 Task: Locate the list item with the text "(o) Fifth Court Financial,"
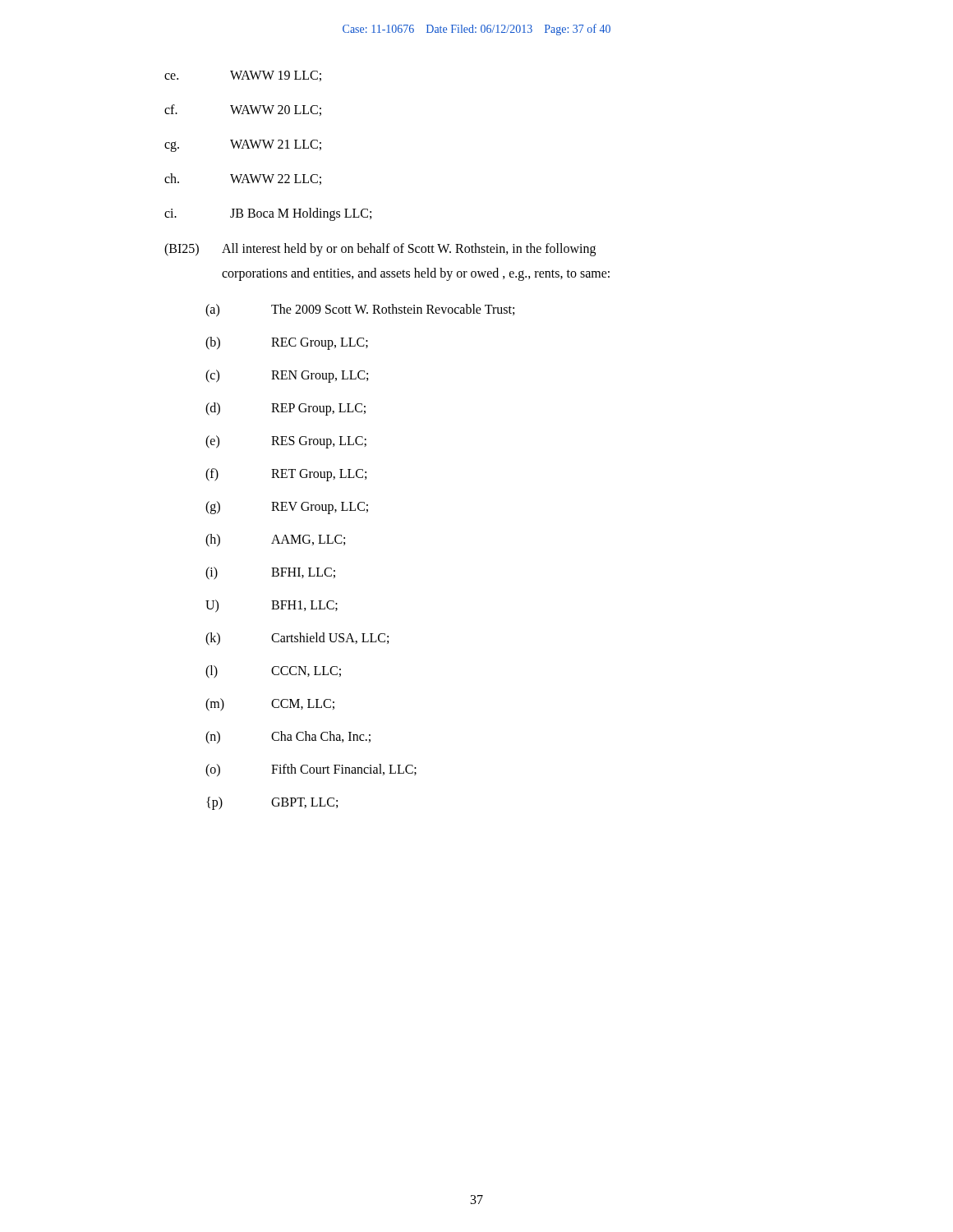(x=311, y=770)
